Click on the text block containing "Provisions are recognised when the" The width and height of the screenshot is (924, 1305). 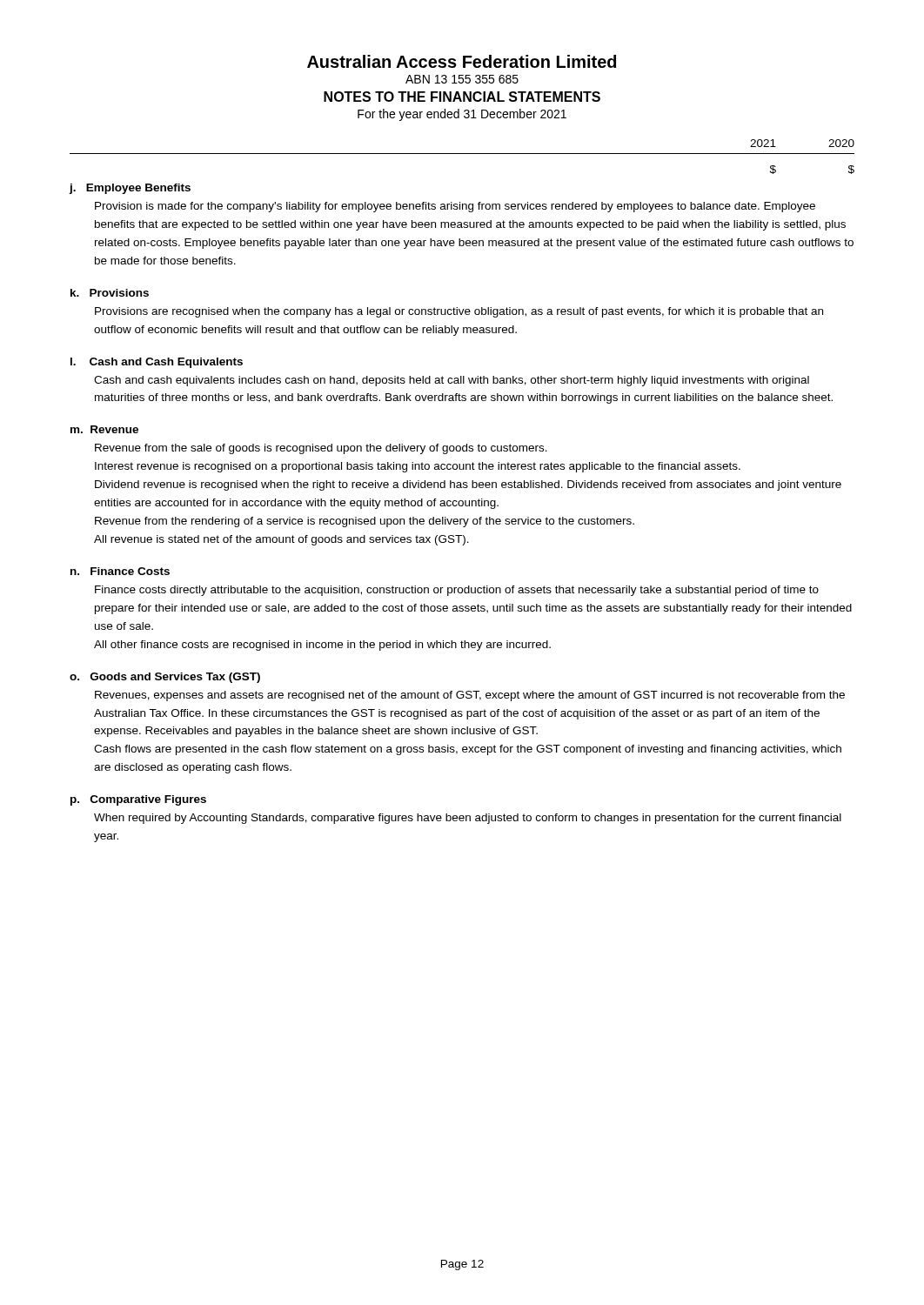(459, 320)
